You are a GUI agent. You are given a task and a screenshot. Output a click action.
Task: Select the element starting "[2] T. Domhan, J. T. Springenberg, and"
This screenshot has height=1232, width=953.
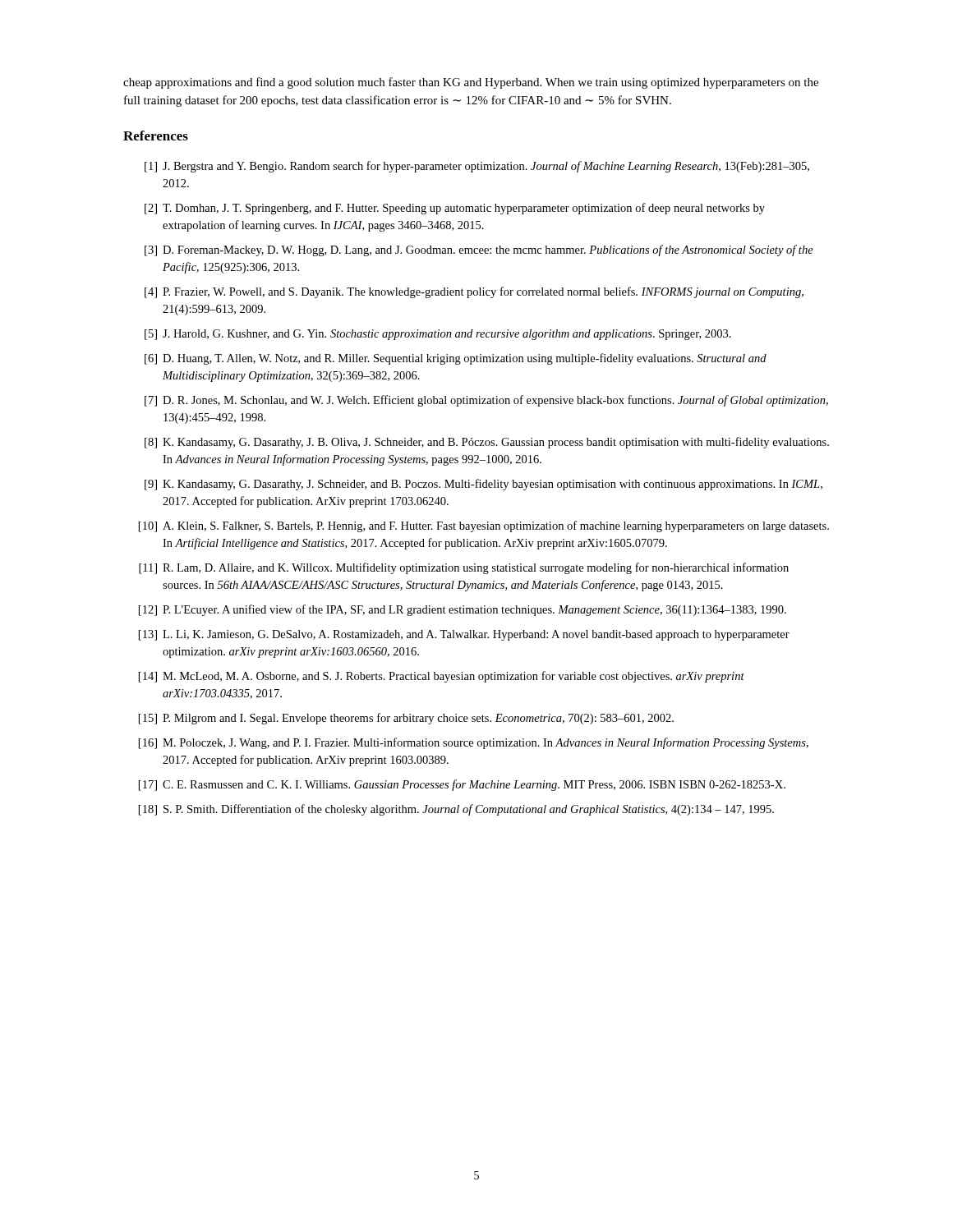[x=476, y=216]
